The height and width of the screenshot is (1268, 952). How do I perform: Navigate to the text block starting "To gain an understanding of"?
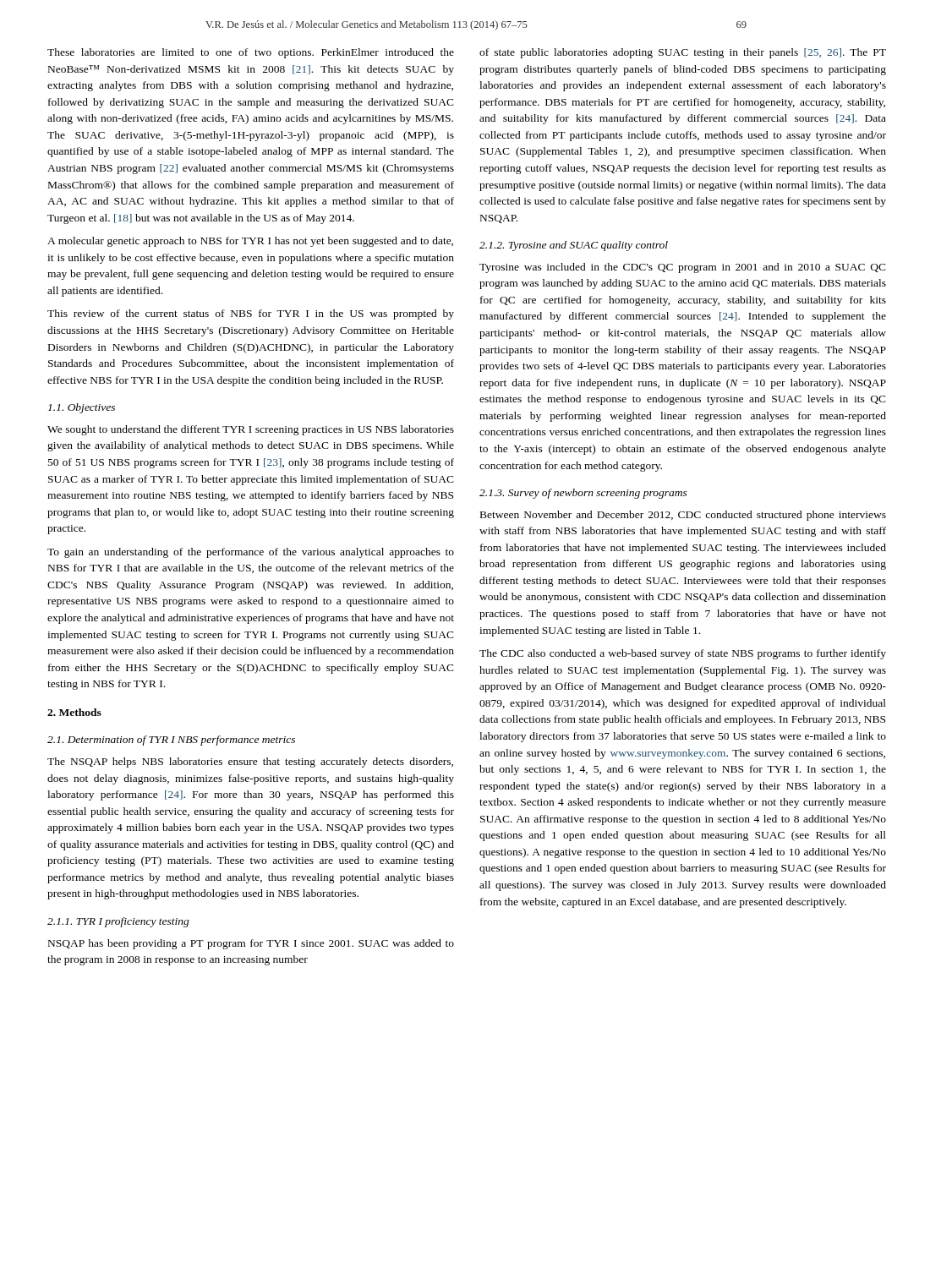pyautogui.click(x=251, y=618)
